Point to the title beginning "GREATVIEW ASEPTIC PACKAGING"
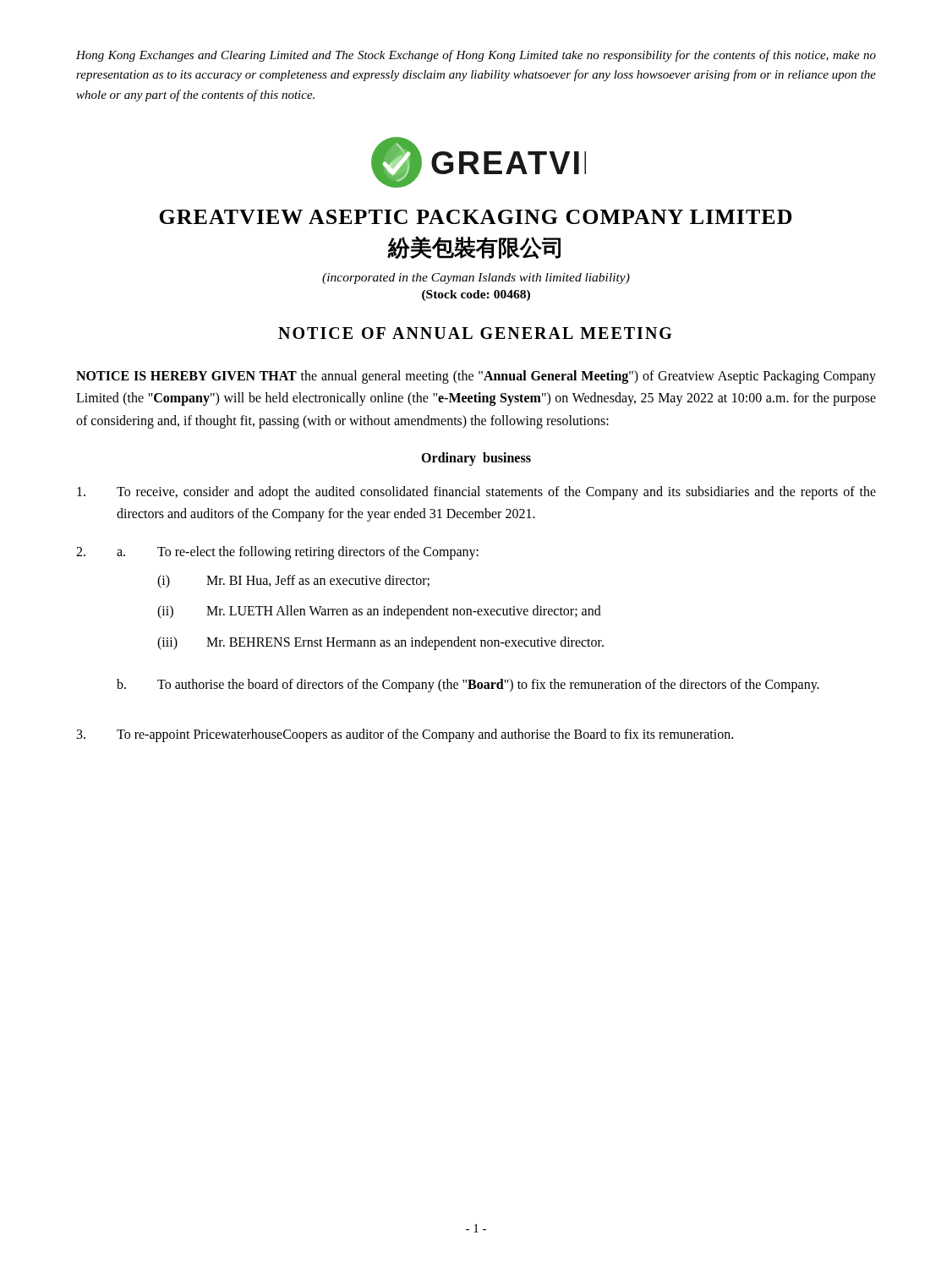 [x=476, y=217]
